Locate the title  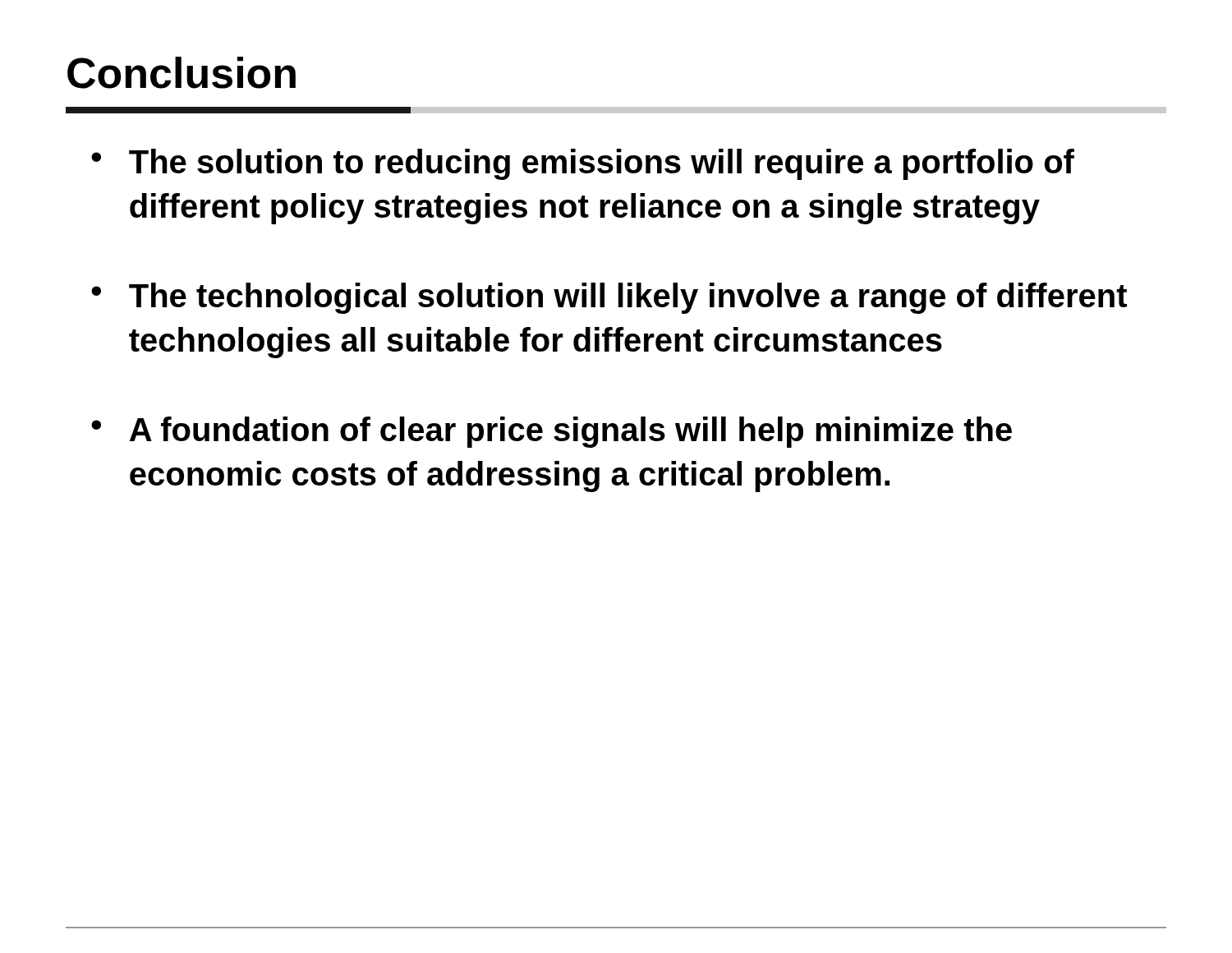click(x=616, y=74)
